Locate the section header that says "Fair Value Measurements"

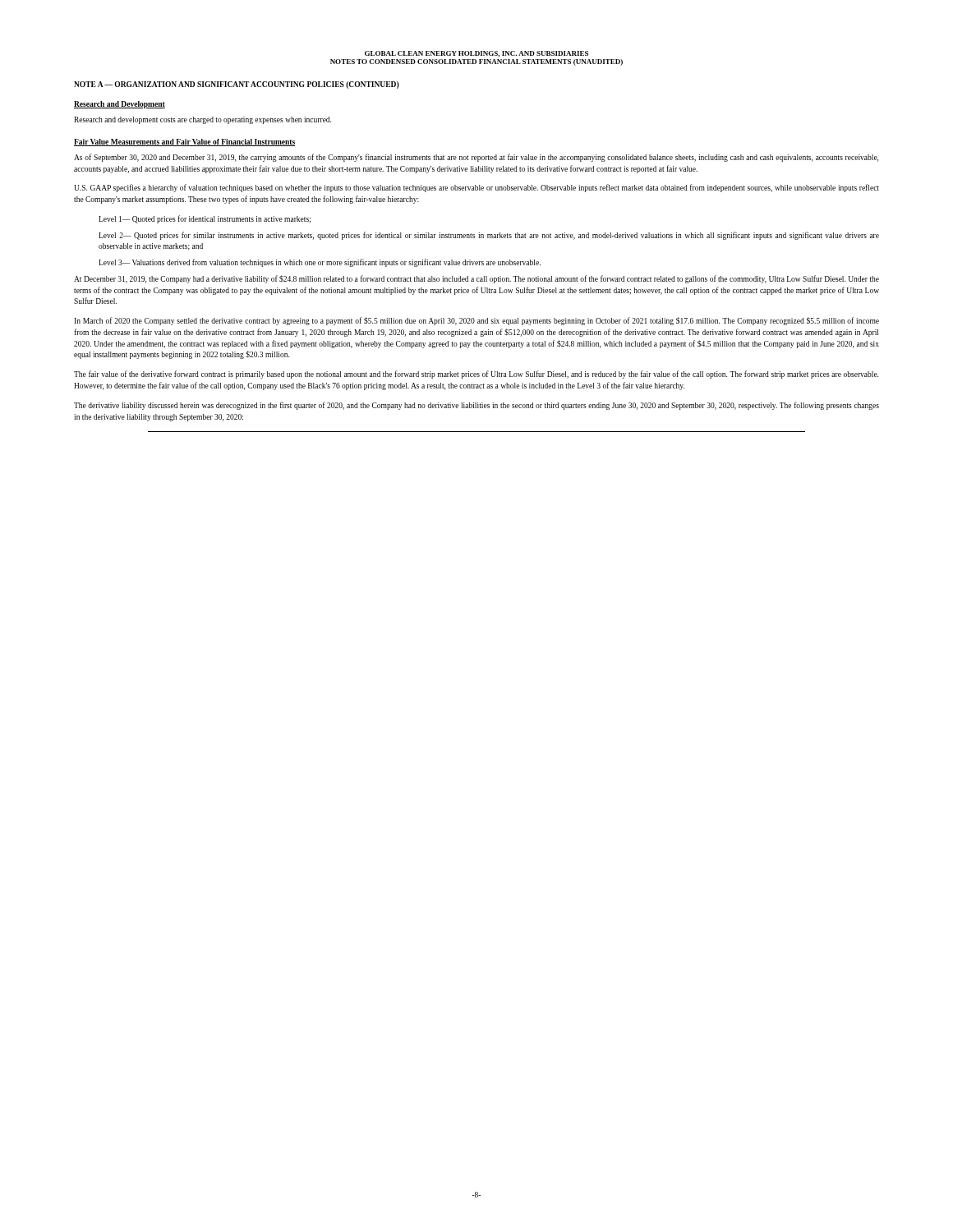[185, 142]
